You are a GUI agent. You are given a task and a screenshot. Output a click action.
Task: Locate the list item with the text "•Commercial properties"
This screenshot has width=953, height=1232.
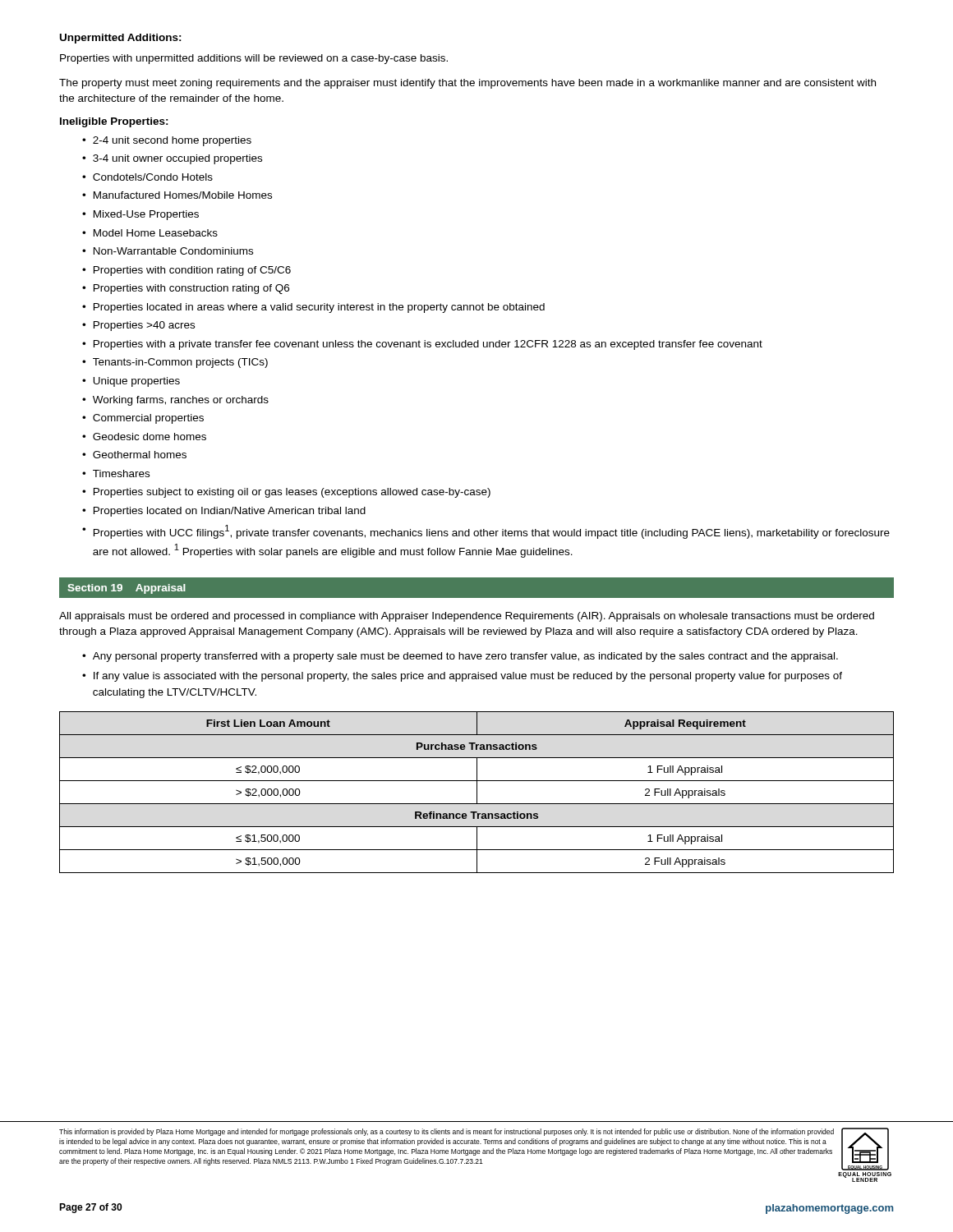143,418
